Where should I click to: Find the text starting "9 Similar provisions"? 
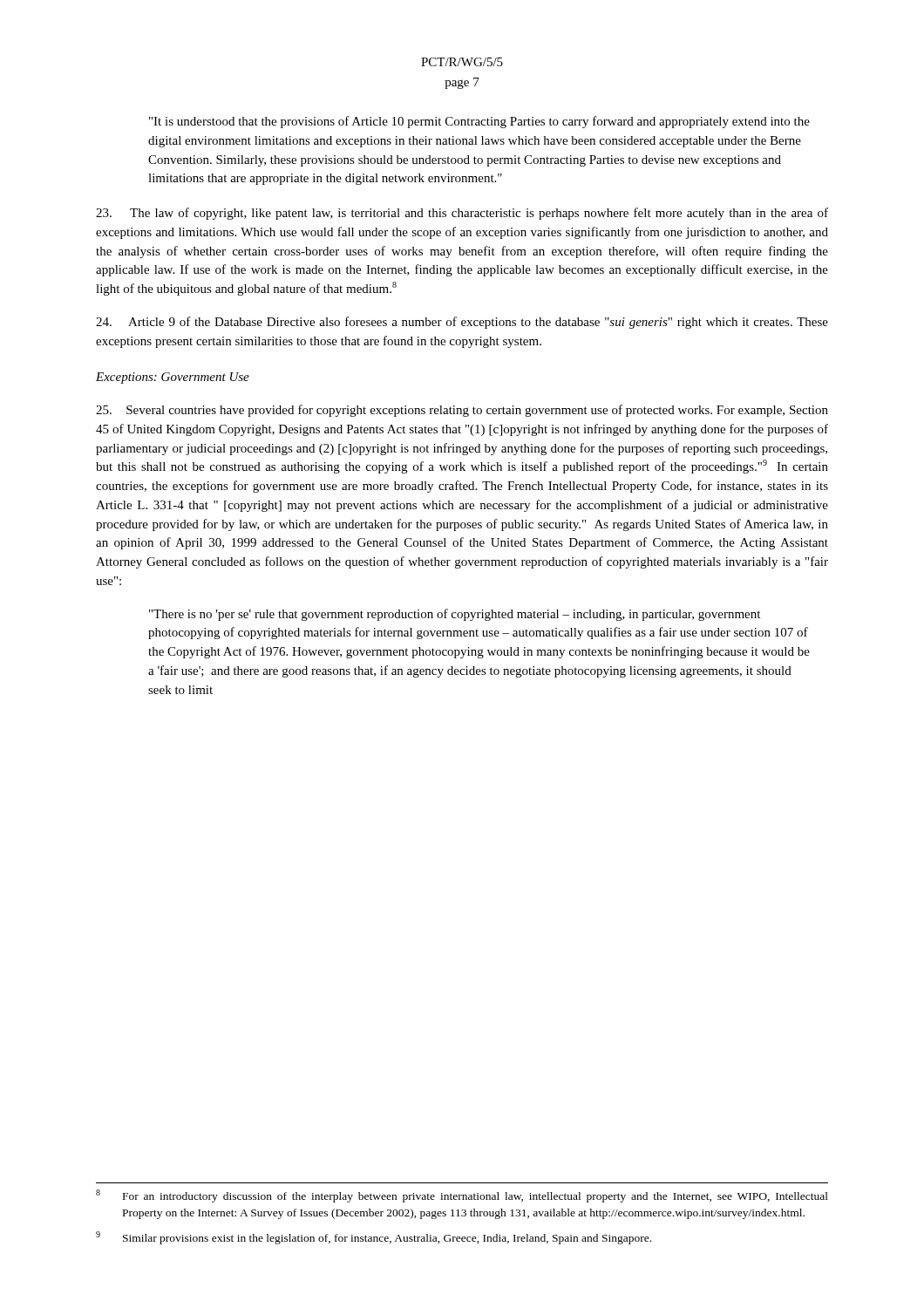(374, 1239)
